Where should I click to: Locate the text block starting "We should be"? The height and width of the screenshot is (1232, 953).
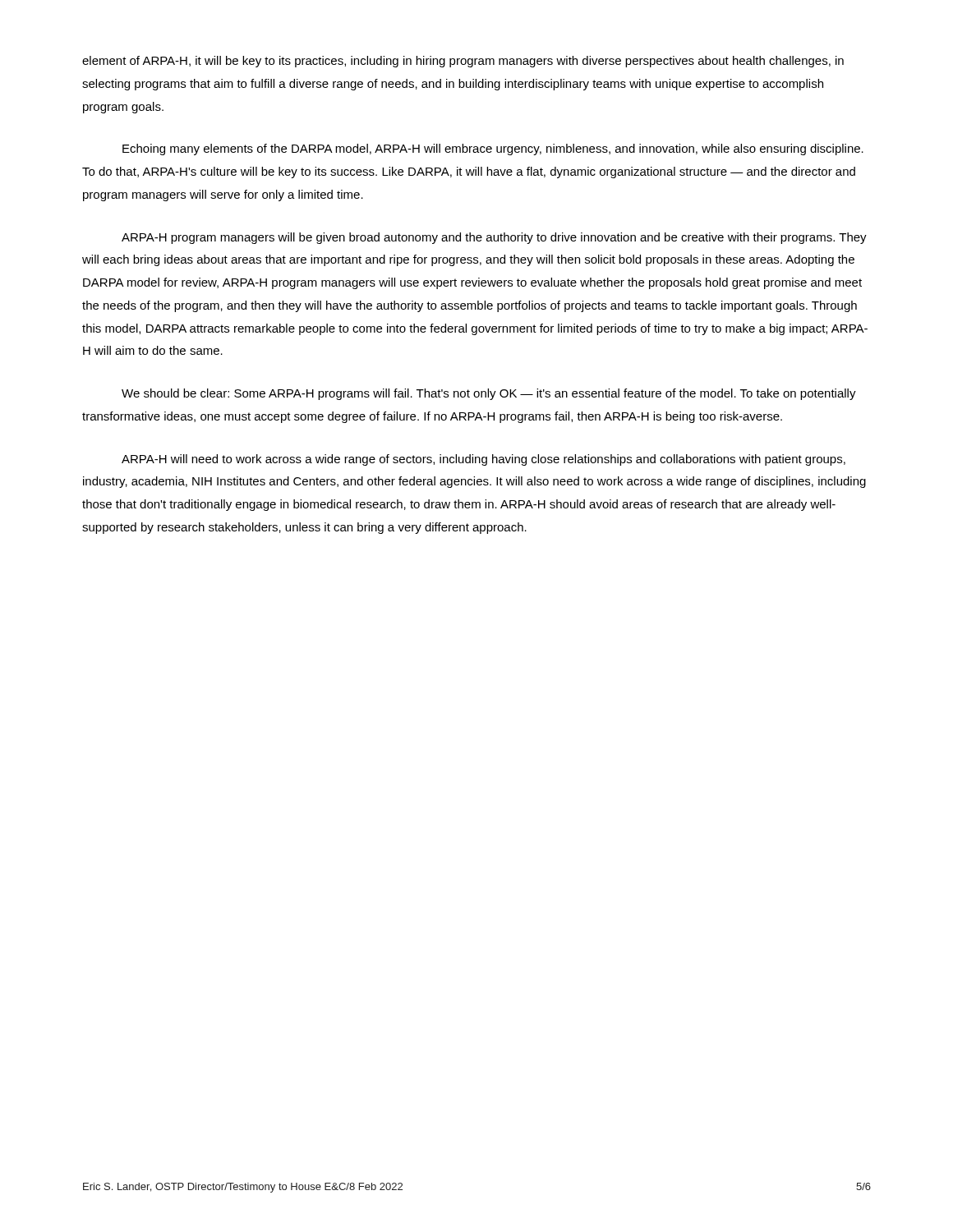click(x=469, y=404)
